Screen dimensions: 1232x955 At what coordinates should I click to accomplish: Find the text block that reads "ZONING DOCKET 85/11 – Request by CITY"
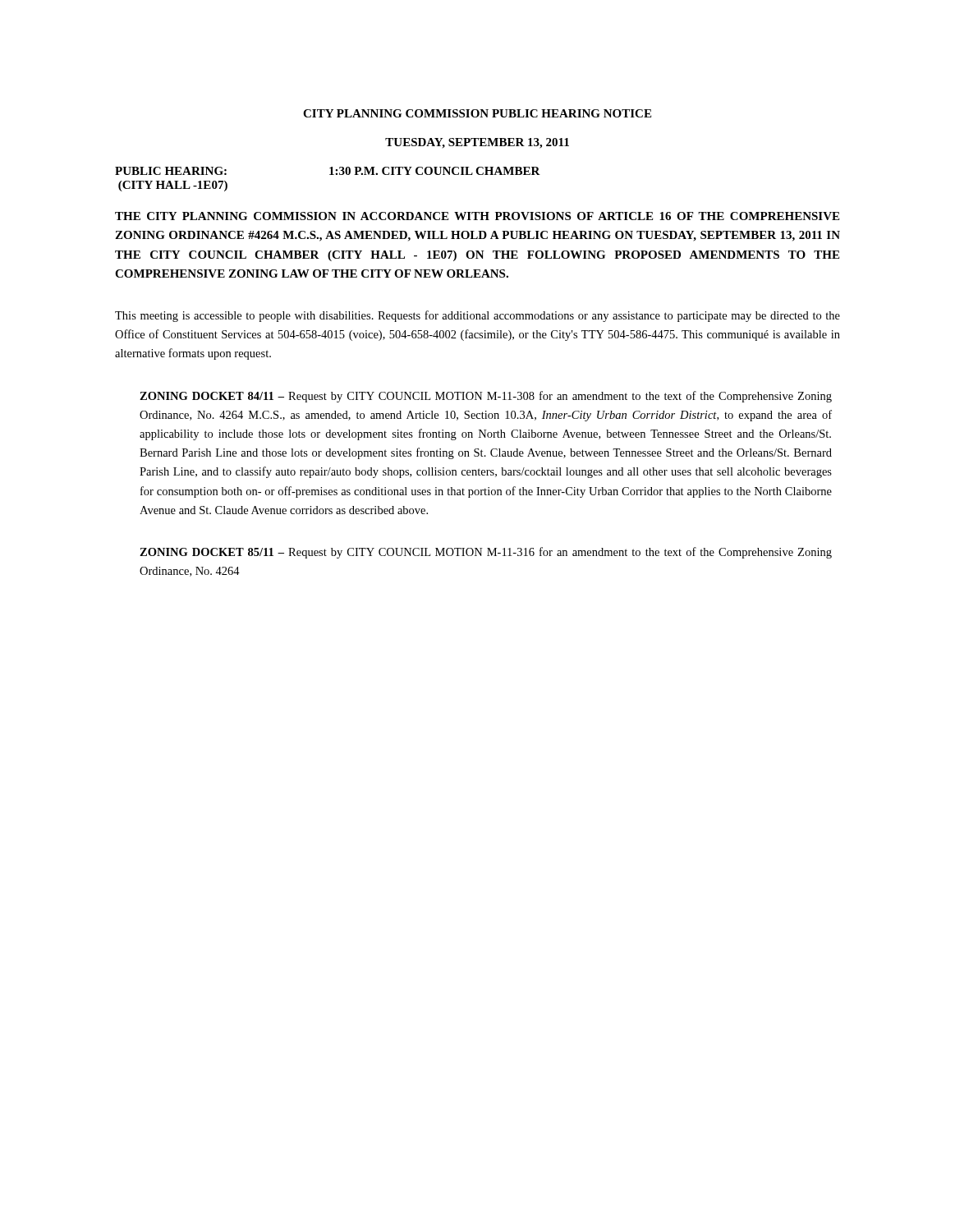(x=486, y=561)
